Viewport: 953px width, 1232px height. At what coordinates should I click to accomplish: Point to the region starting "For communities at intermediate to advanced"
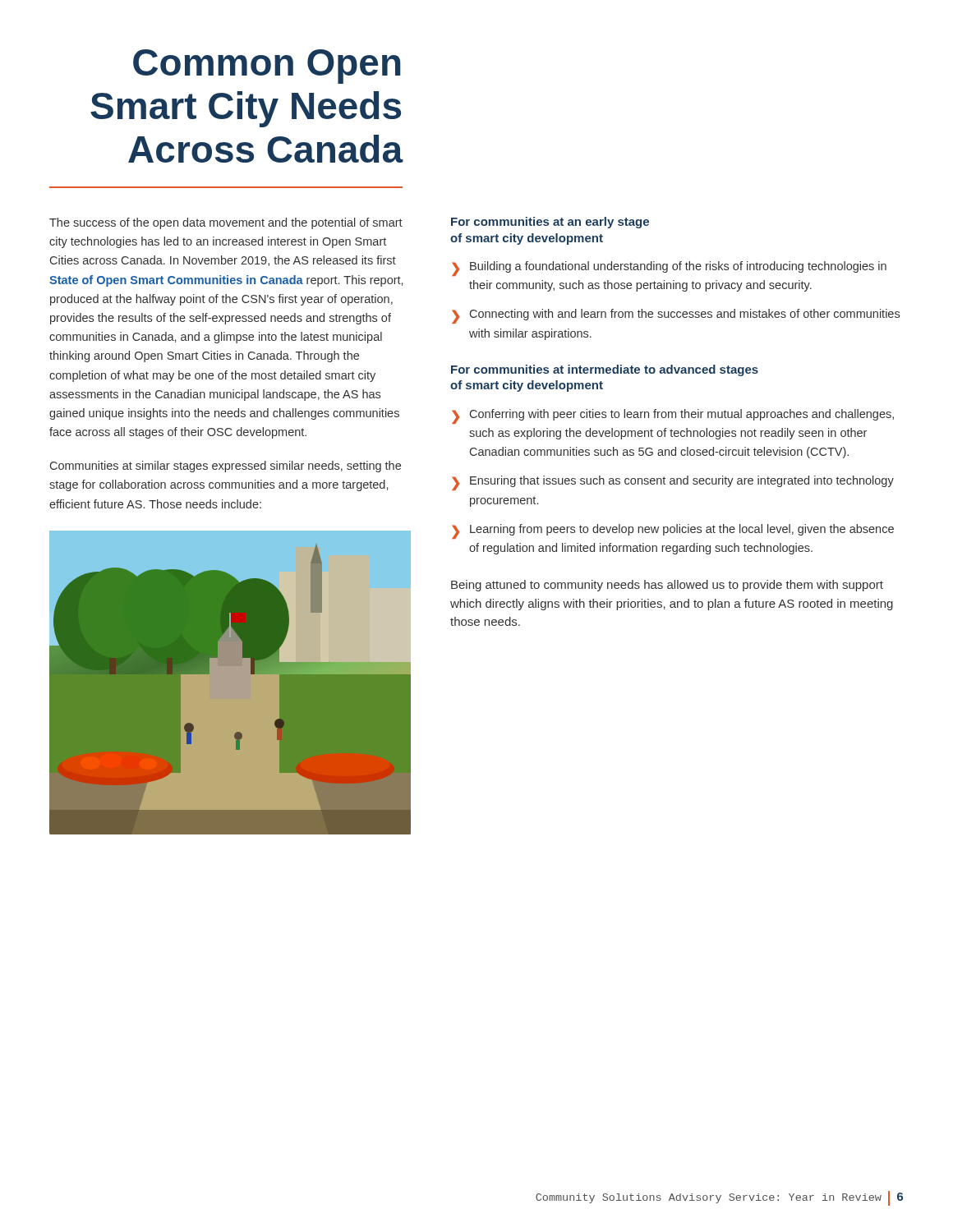677,377
